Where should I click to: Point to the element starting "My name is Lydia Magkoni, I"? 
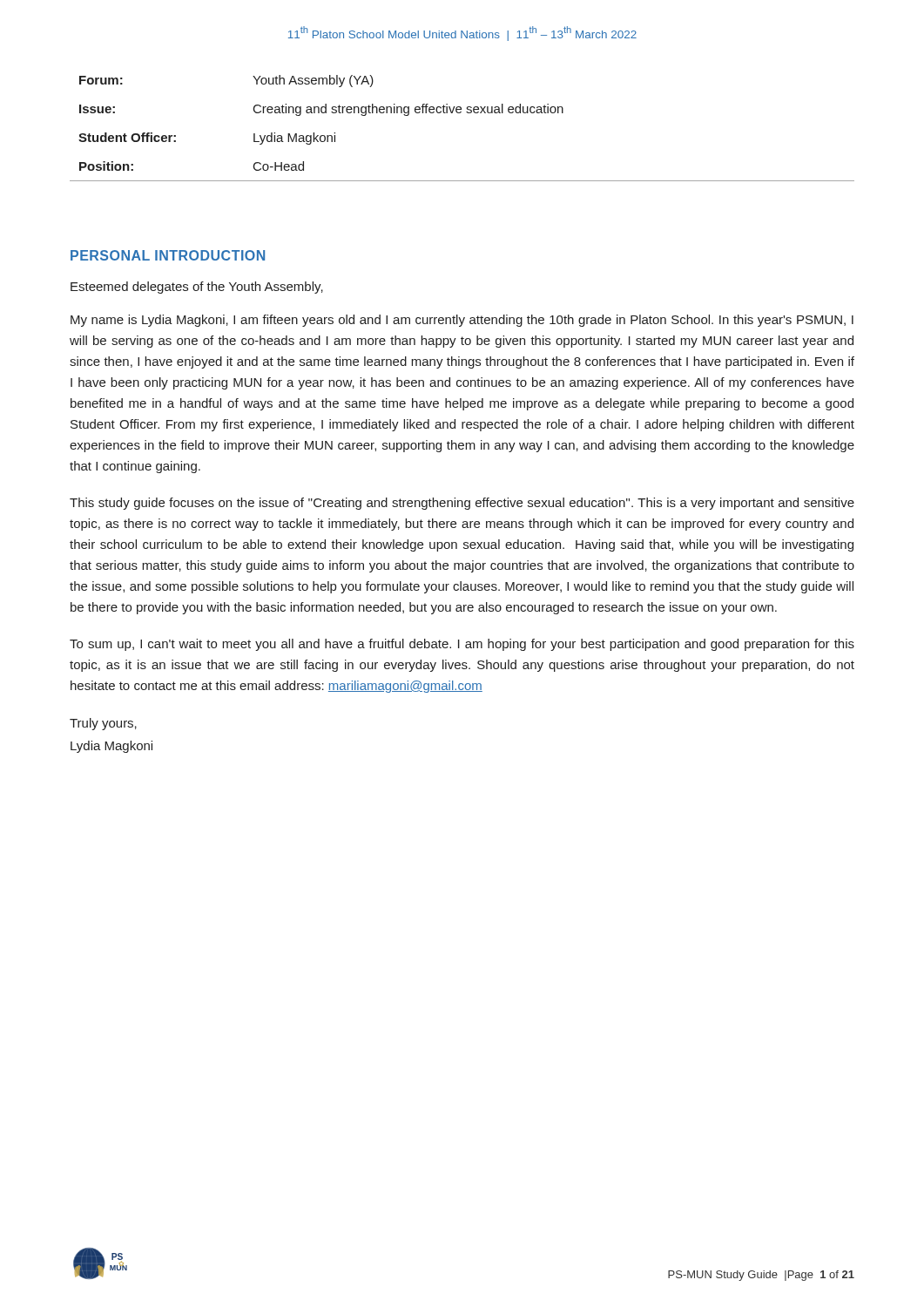click(x=462, y=393)
